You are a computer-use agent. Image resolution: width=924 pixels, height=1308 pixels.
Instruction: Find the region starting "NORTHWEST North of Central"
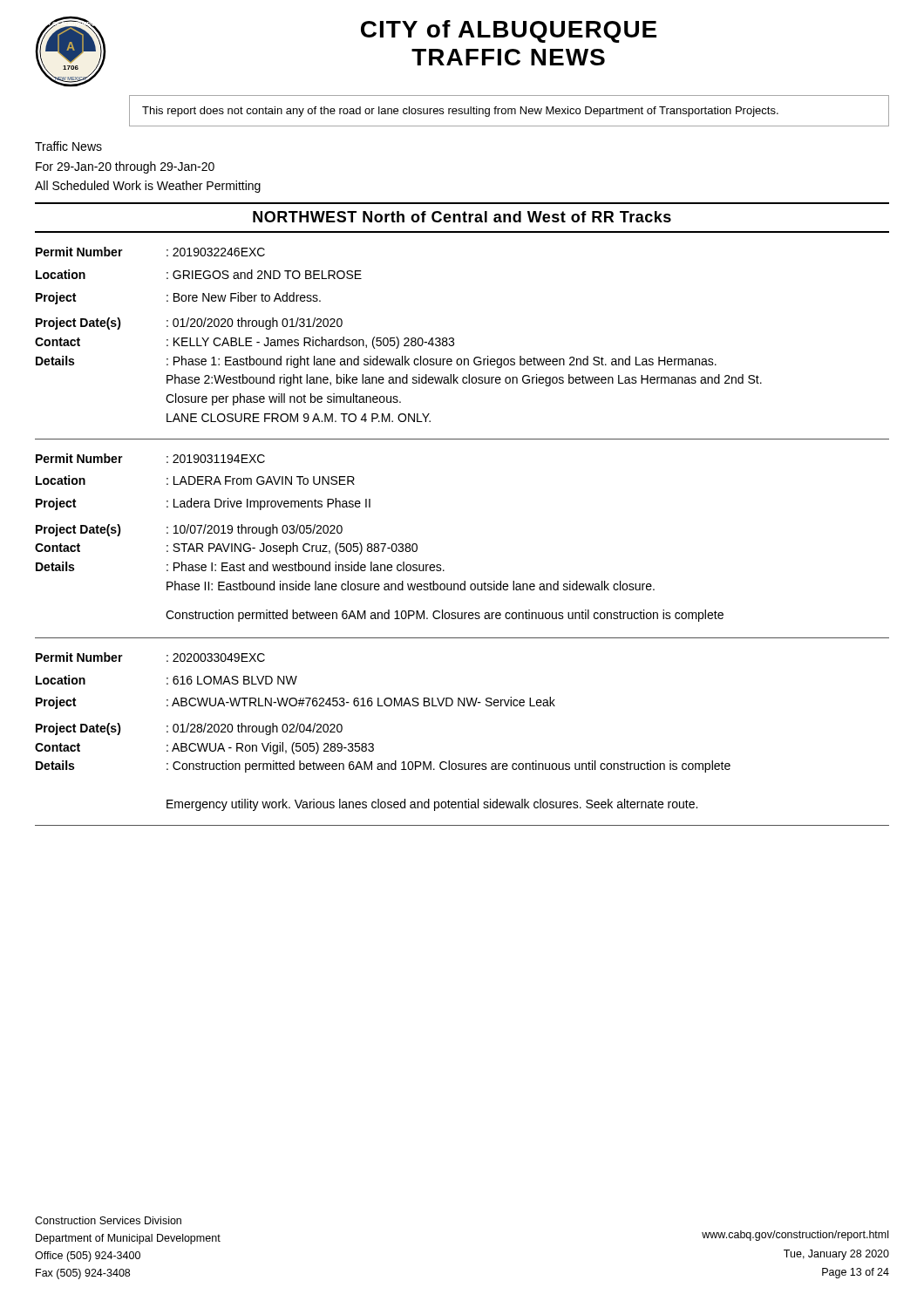click(x=462, y=217)
